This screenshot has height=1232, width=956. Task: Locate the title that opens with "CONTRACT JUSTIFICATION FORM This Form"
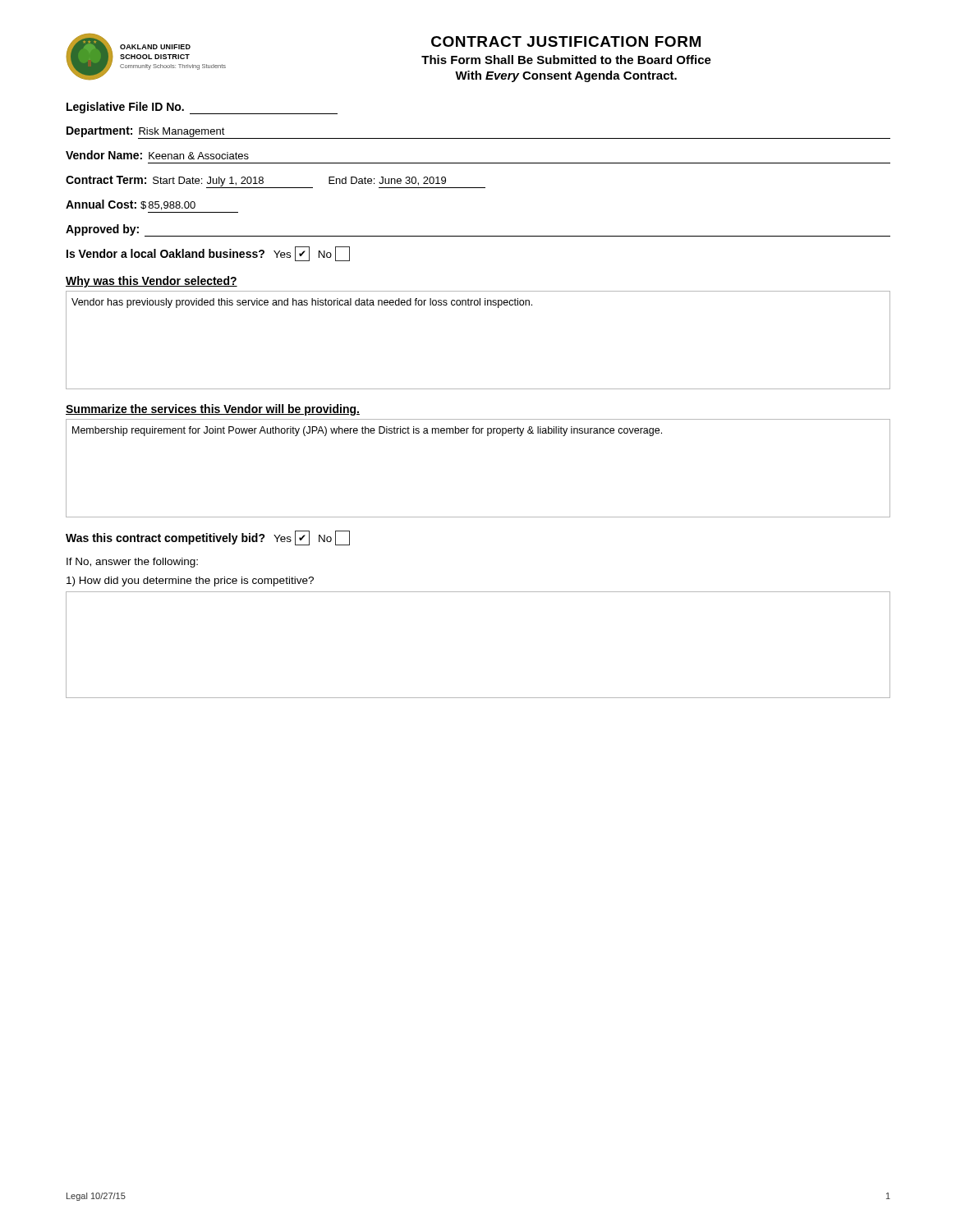(x=566, y=58)
